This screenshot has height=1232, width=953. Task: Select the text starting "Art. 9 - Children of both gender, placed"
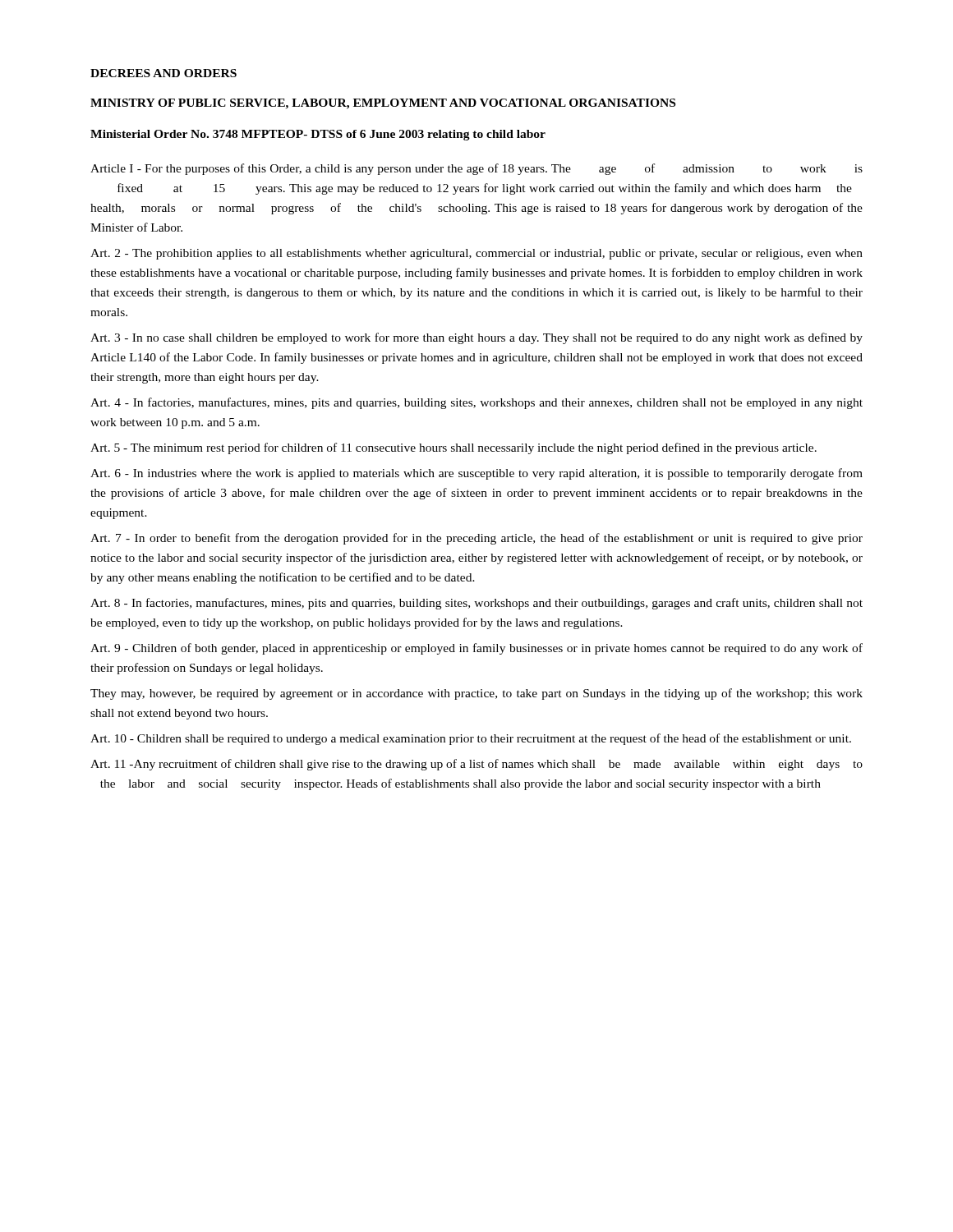coord(476,658)
